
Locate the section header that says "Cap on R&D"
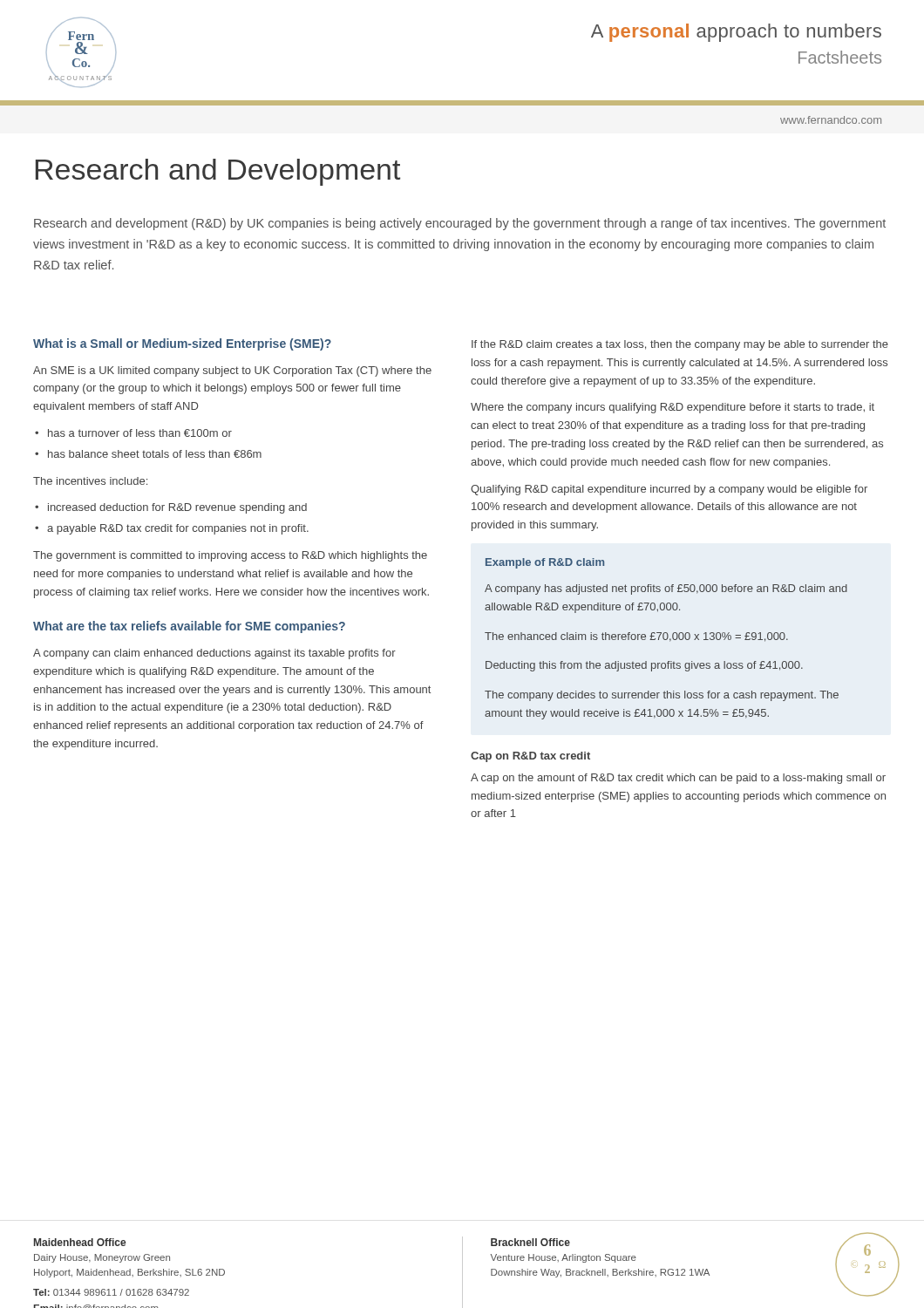tap(530, 757)
